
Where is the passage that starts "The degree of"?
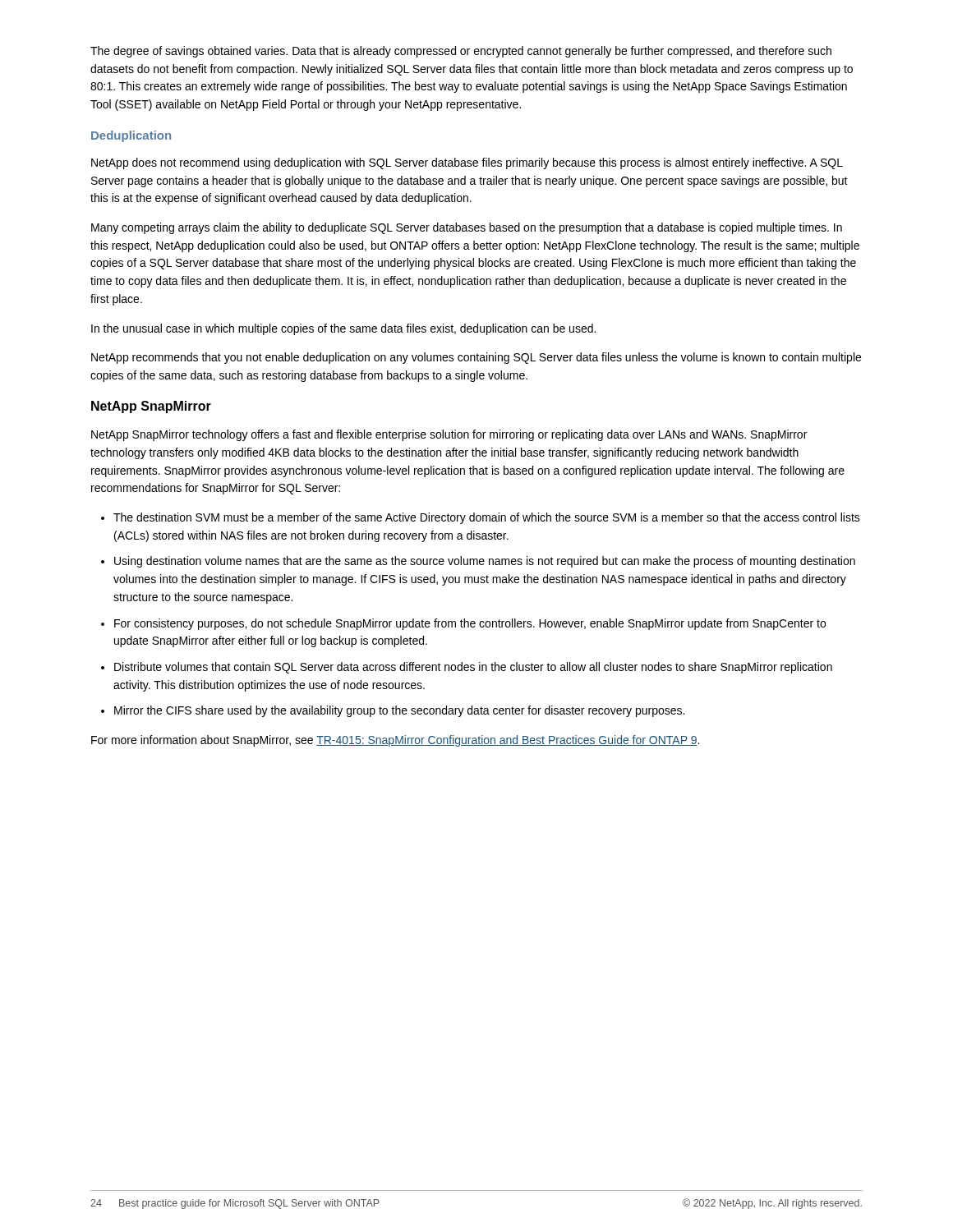[x=476, y=78]
